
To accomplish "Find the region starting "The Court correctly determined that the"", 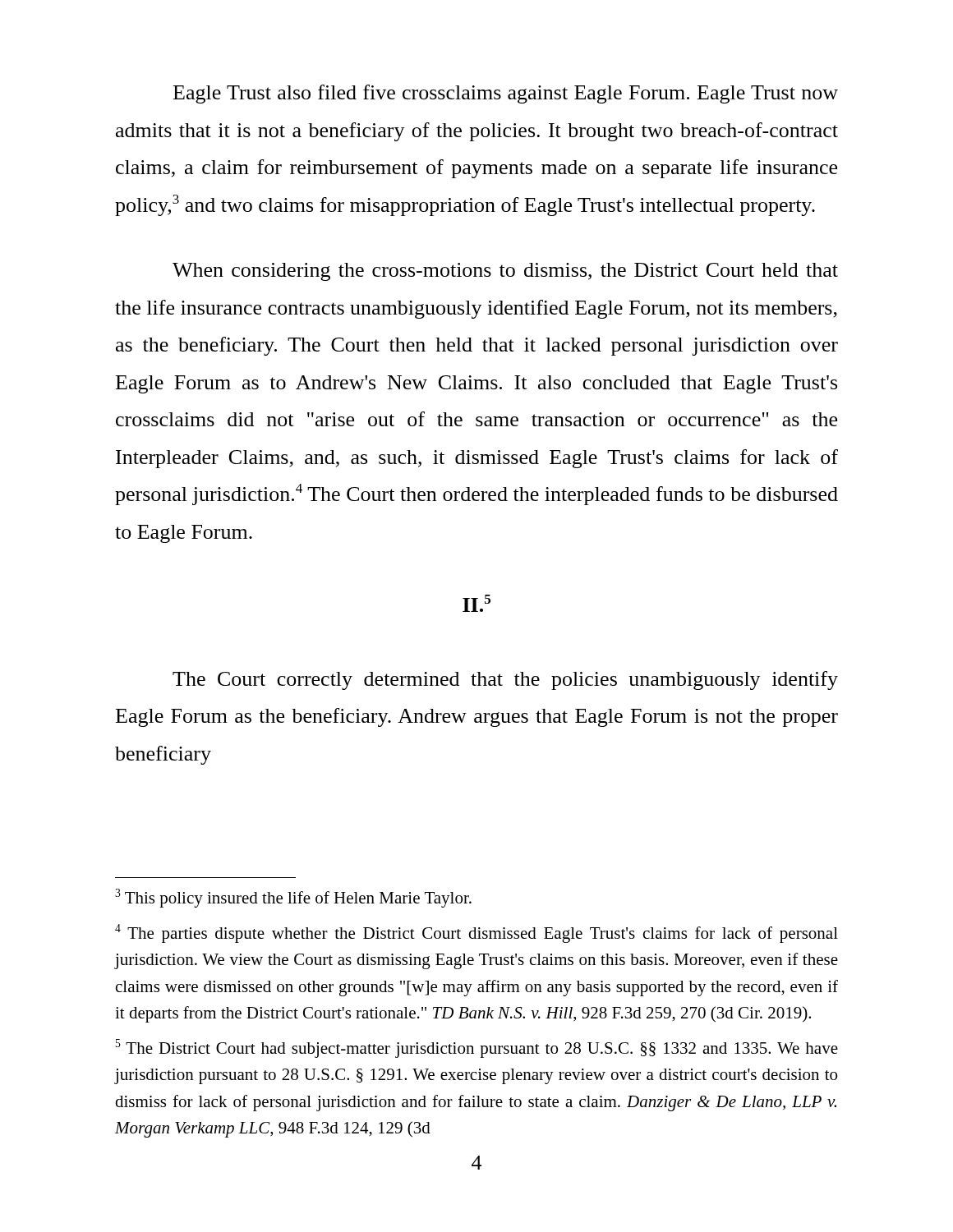I will pos(476,716).
